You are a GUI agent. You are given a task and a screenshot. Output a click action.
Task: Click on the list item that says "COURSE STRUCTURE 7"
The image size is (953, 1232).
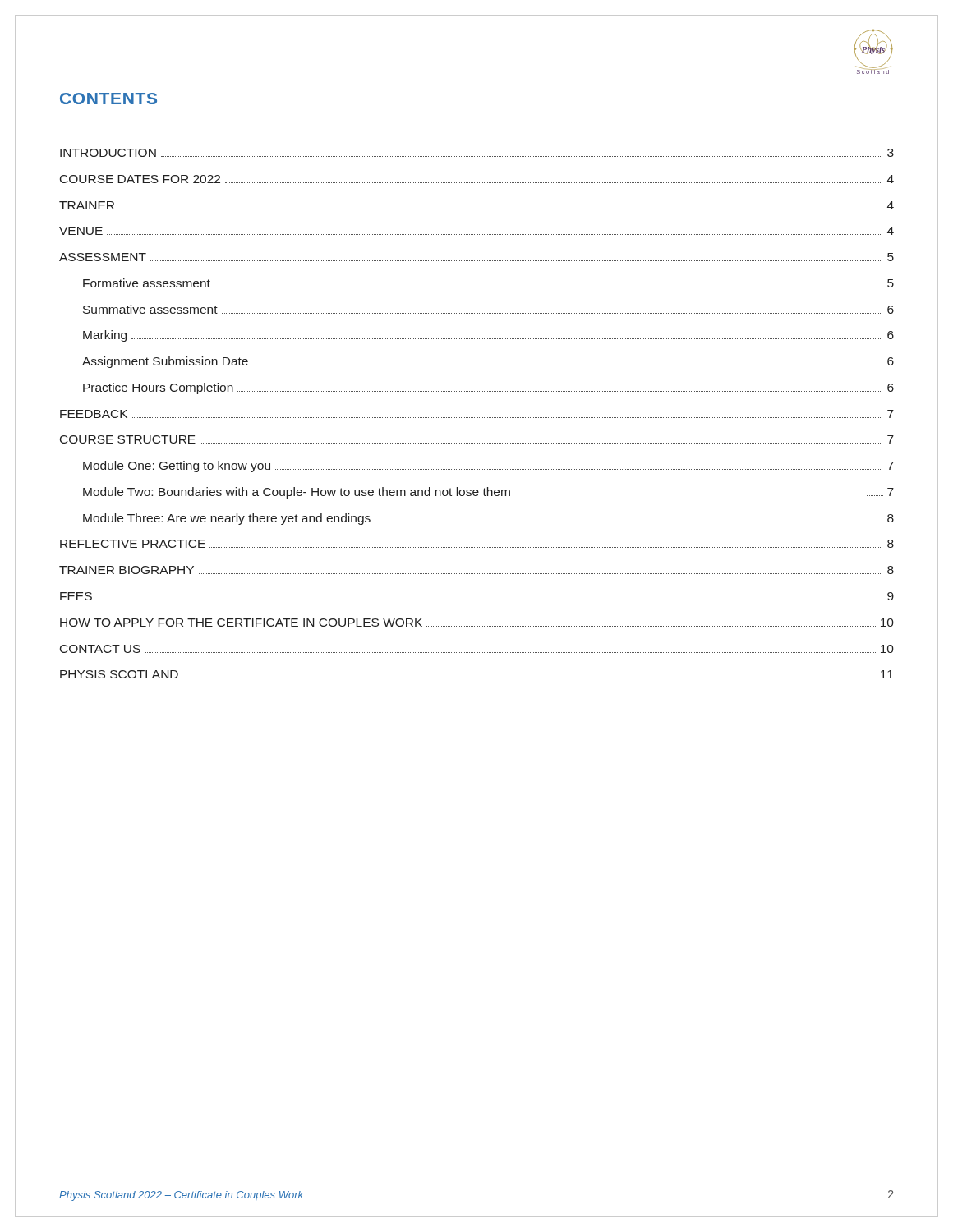[x=476, y=440]
